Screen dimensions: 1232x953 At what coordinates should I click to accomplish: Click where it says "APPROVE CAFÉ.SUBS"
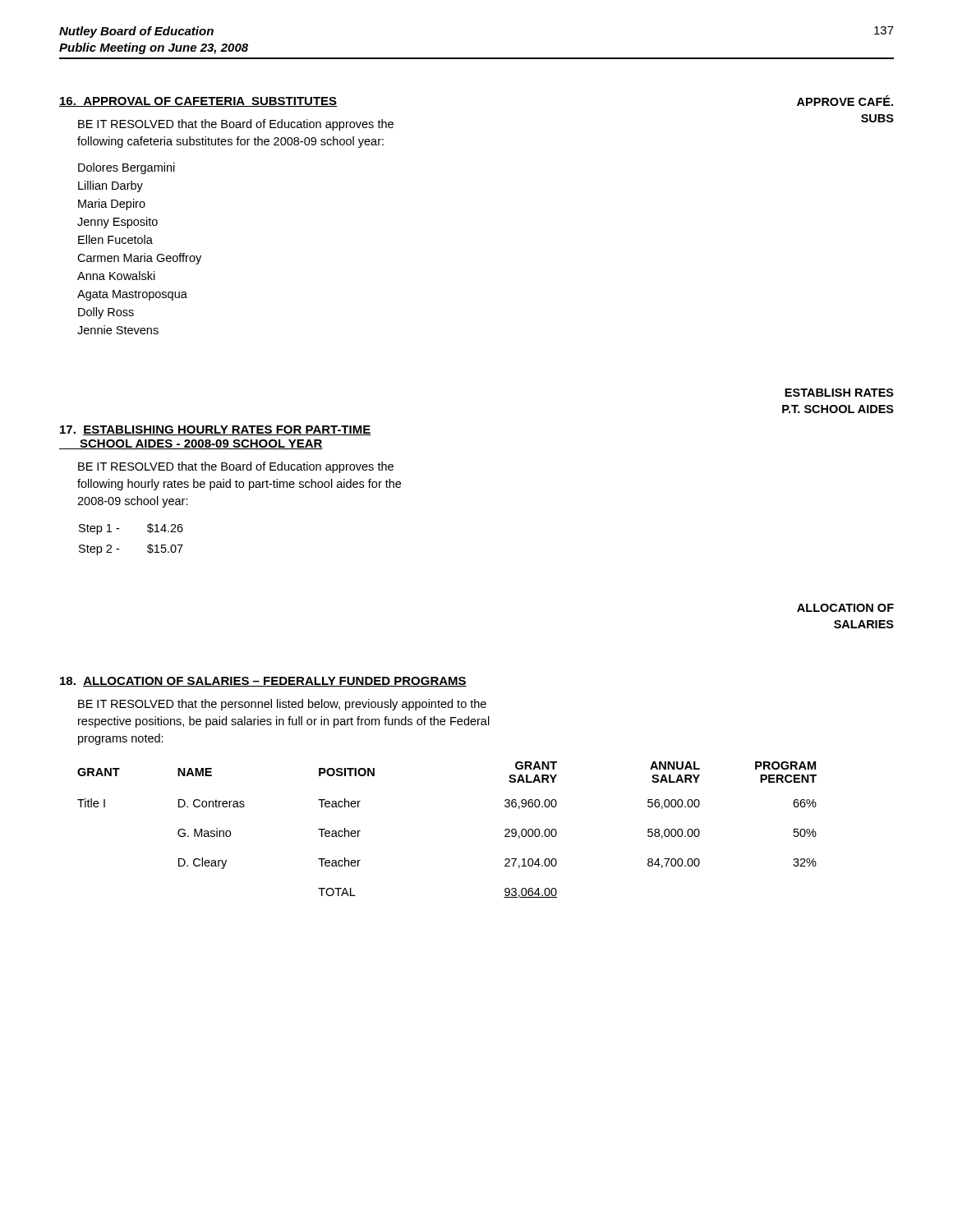pos(845,110)
